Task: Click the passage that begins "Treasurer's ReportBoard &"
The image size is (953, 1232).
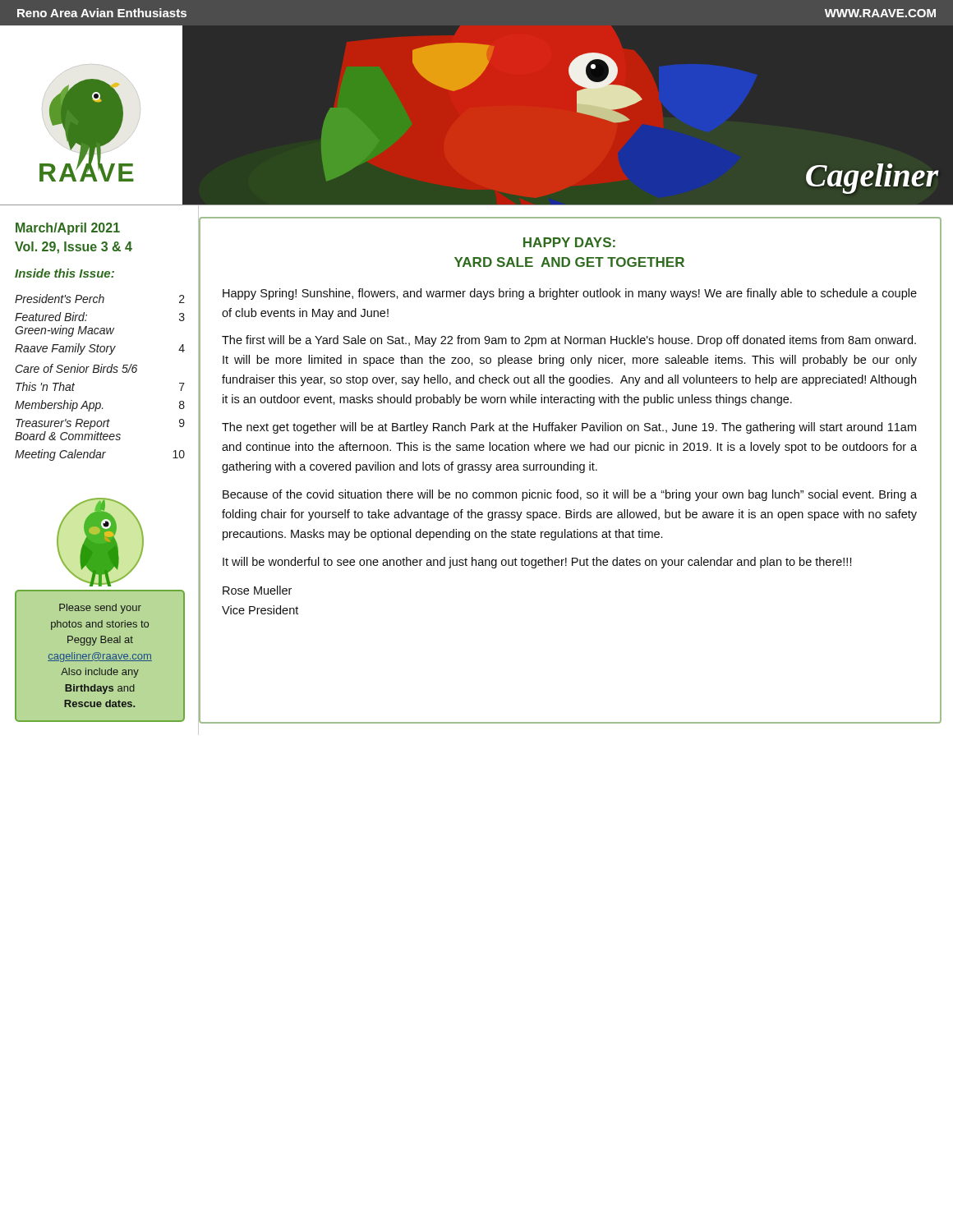Action: [100, 430]
